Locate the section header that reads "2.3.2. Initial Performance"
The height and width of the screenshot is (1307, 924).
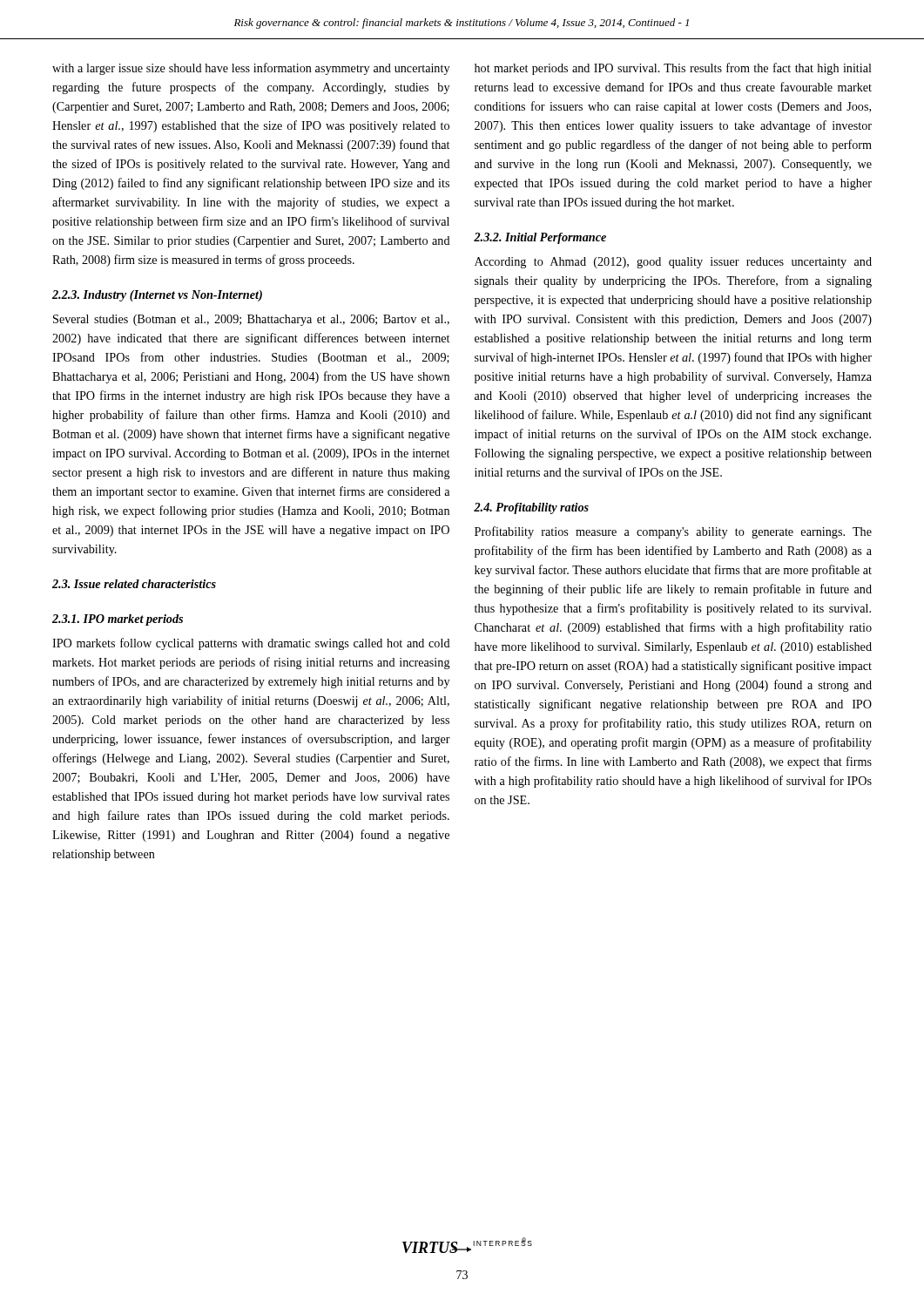[x=540, y=237]
